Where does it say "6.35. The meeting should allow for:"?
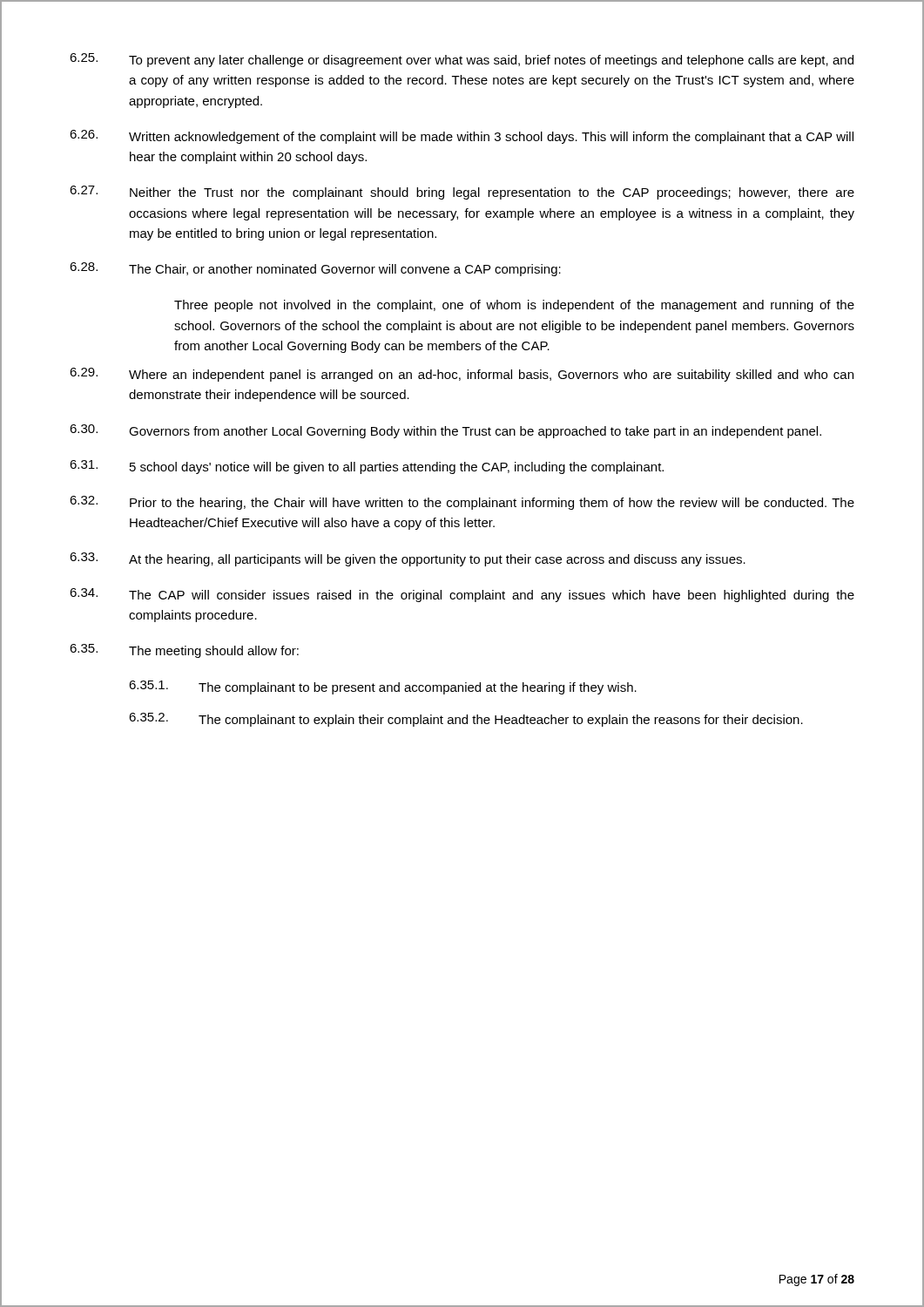 tap(184, 651)
